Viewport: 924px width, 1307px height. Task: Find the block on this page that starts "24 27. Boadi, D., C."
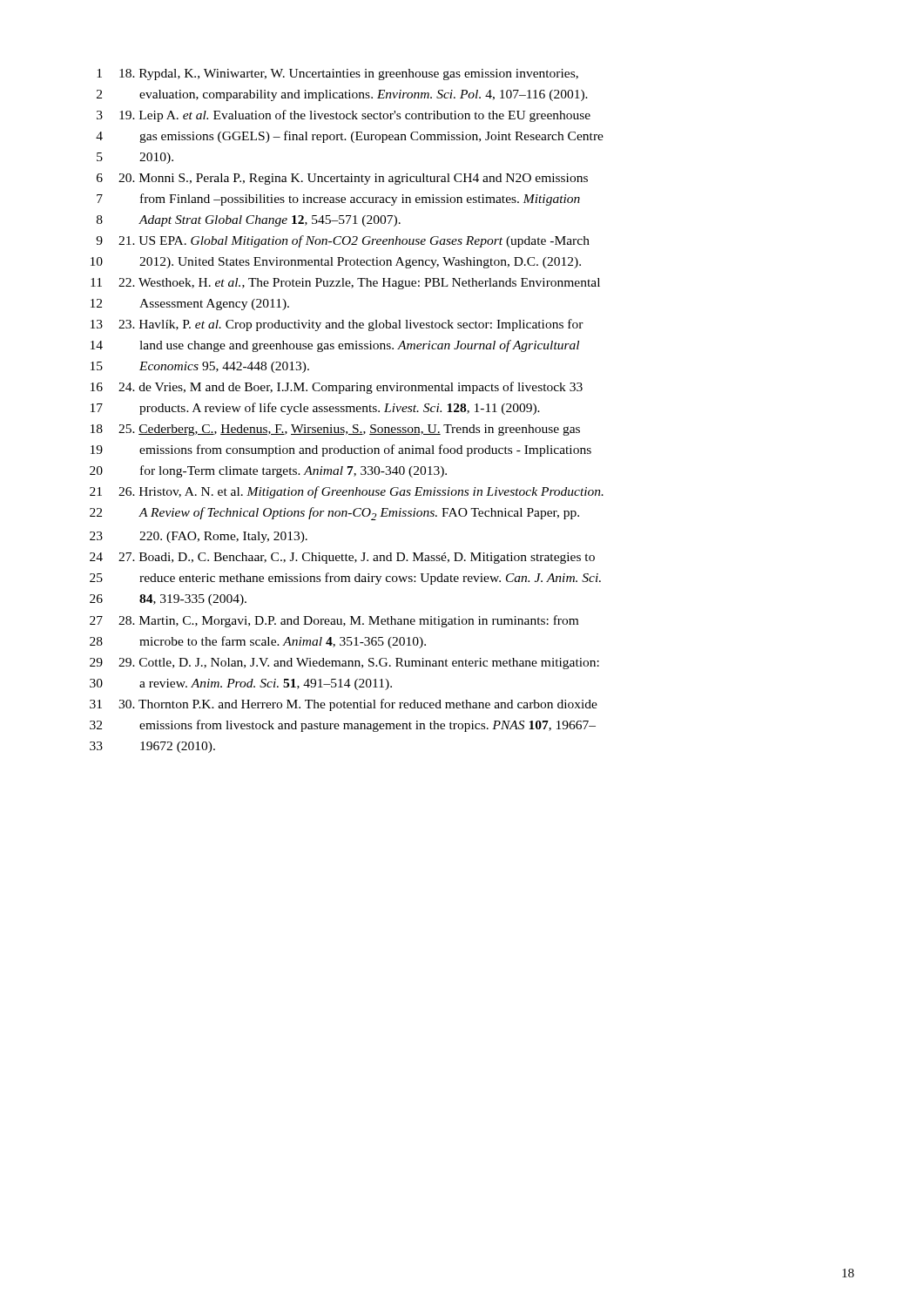[x=462, y=557]
